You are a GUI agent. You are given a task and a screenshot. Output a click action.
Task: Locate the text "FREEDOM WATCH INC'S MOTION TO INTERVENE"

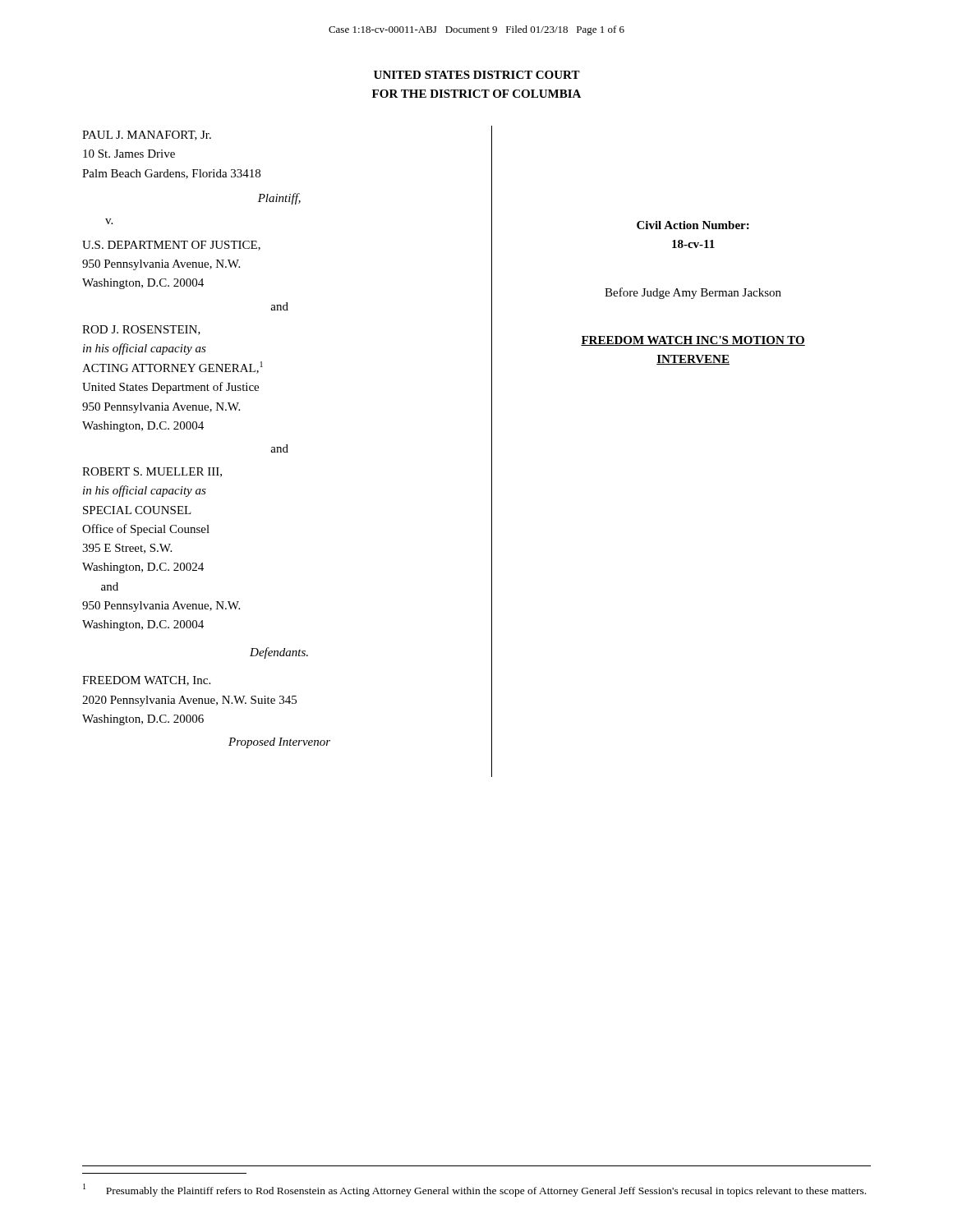693,349
